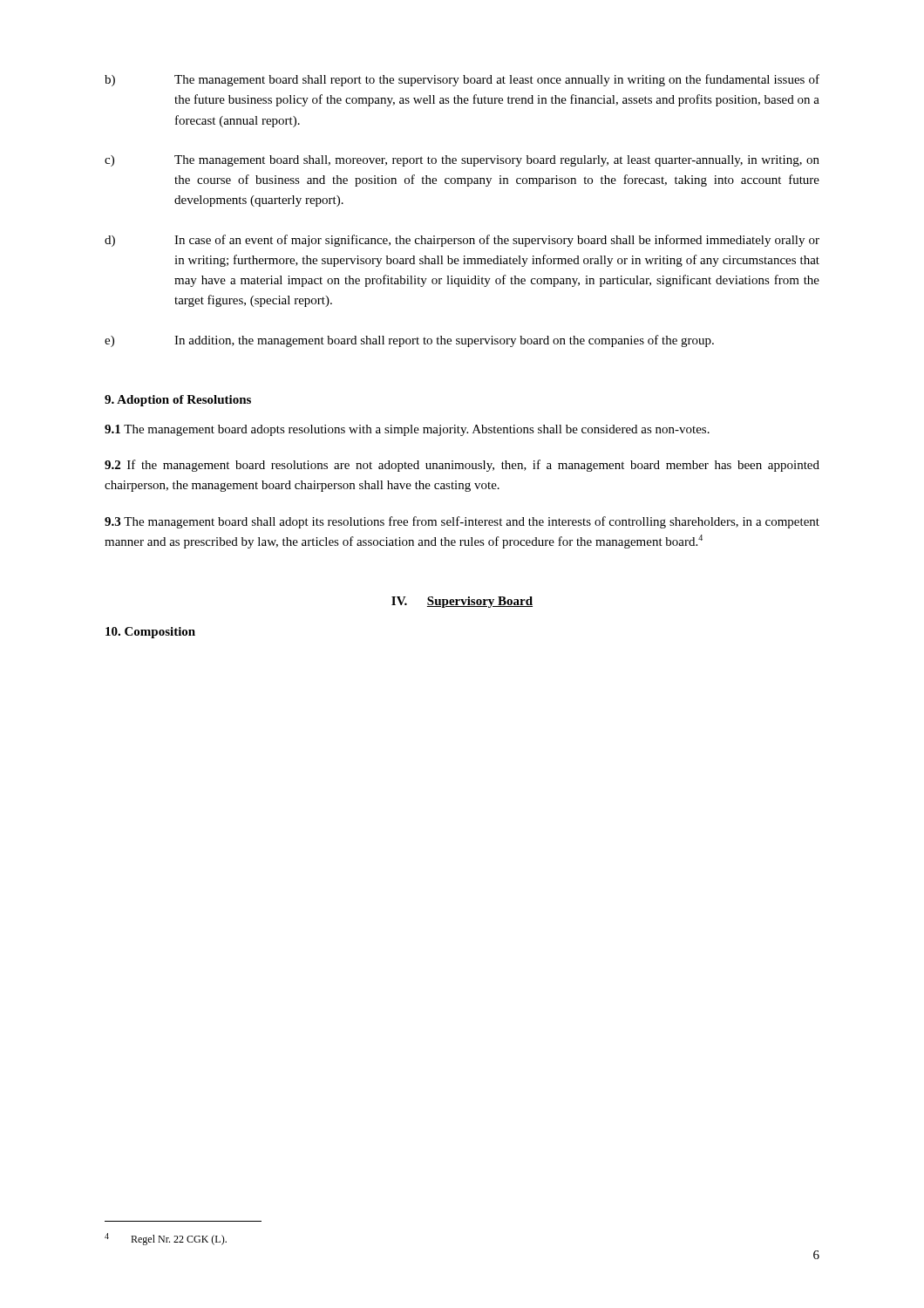Find the section header that reads "9. Adoption of Resolutions"
924x1308 pixels.
(178, 399)
